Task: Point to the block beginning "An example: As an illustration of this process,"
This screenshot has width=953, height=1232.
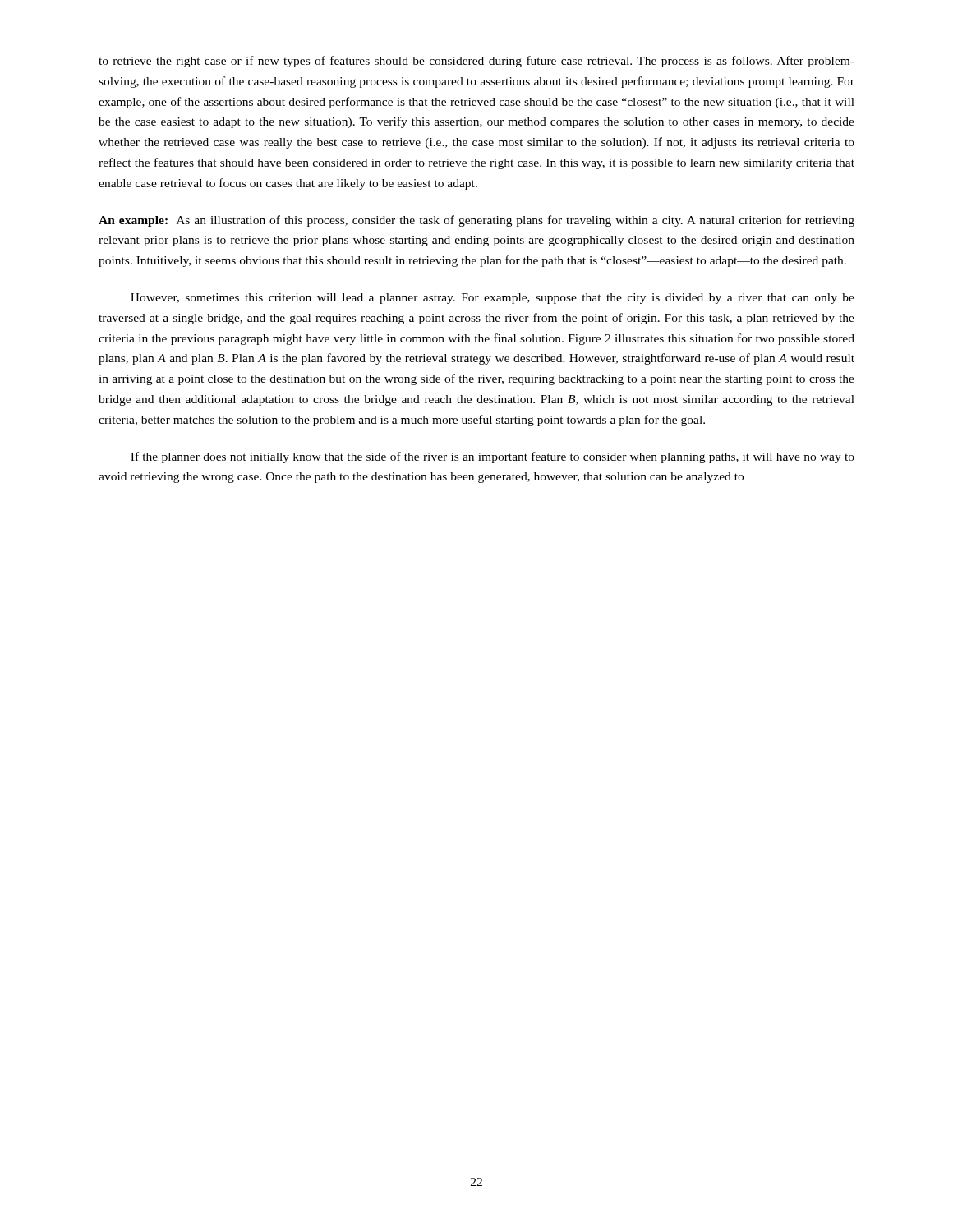Action: (476, 240)
